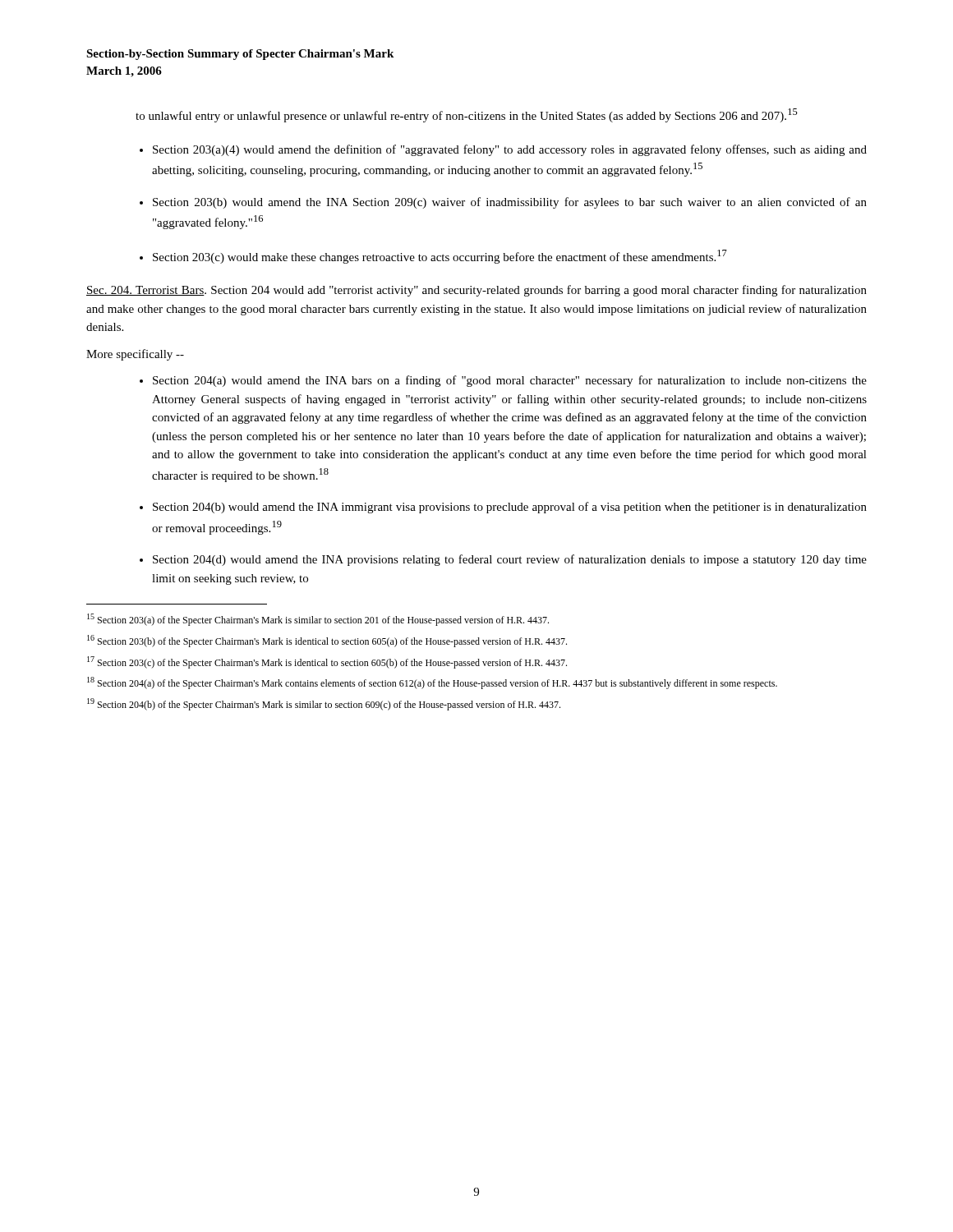The width and height of the screenshot is (953, 1232).
Task: Click on the text starting "16 Section 203(b)"
Action: coord(327,640)
